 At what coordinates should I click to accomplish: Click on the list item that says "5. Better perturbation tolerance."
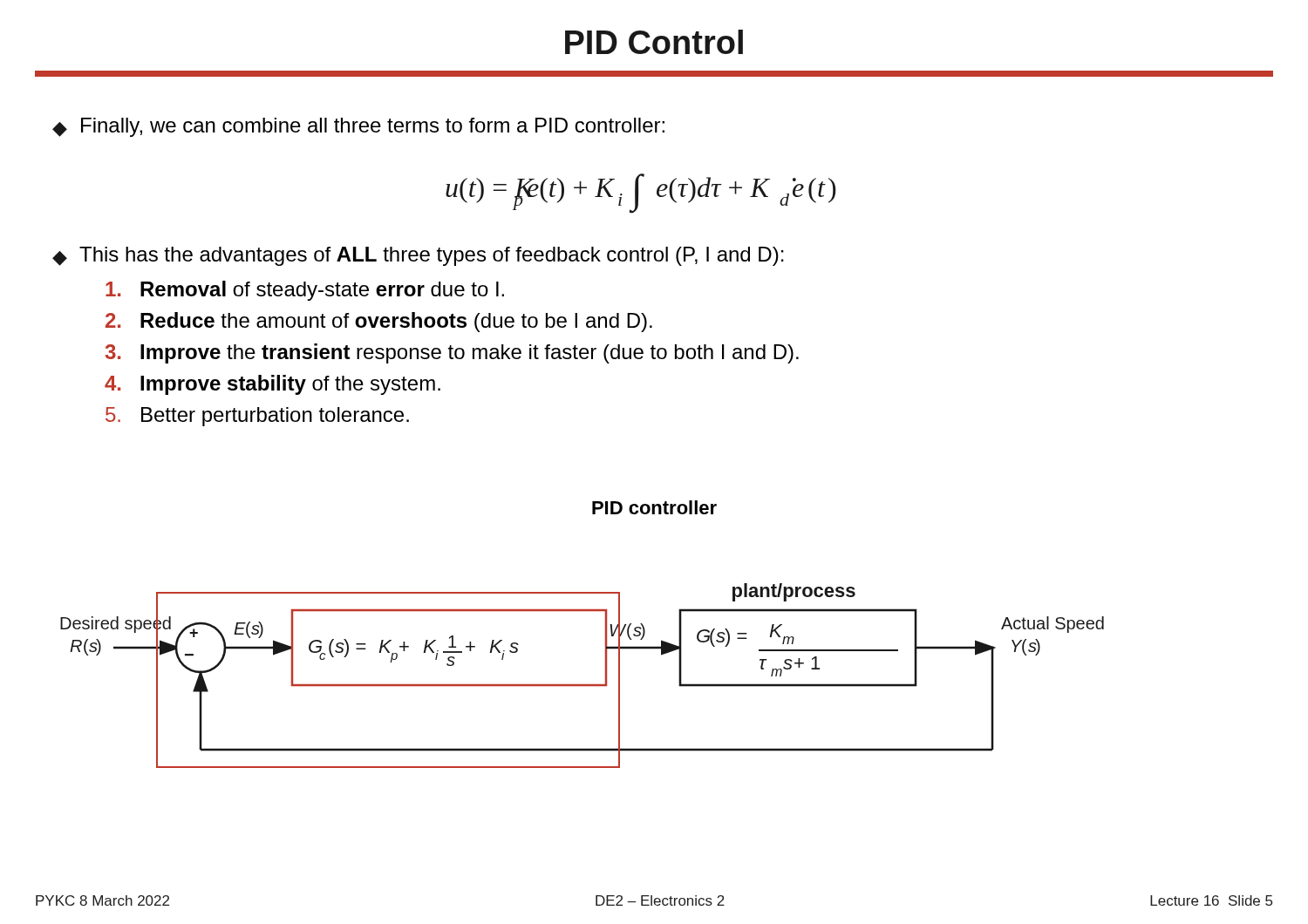258,415
